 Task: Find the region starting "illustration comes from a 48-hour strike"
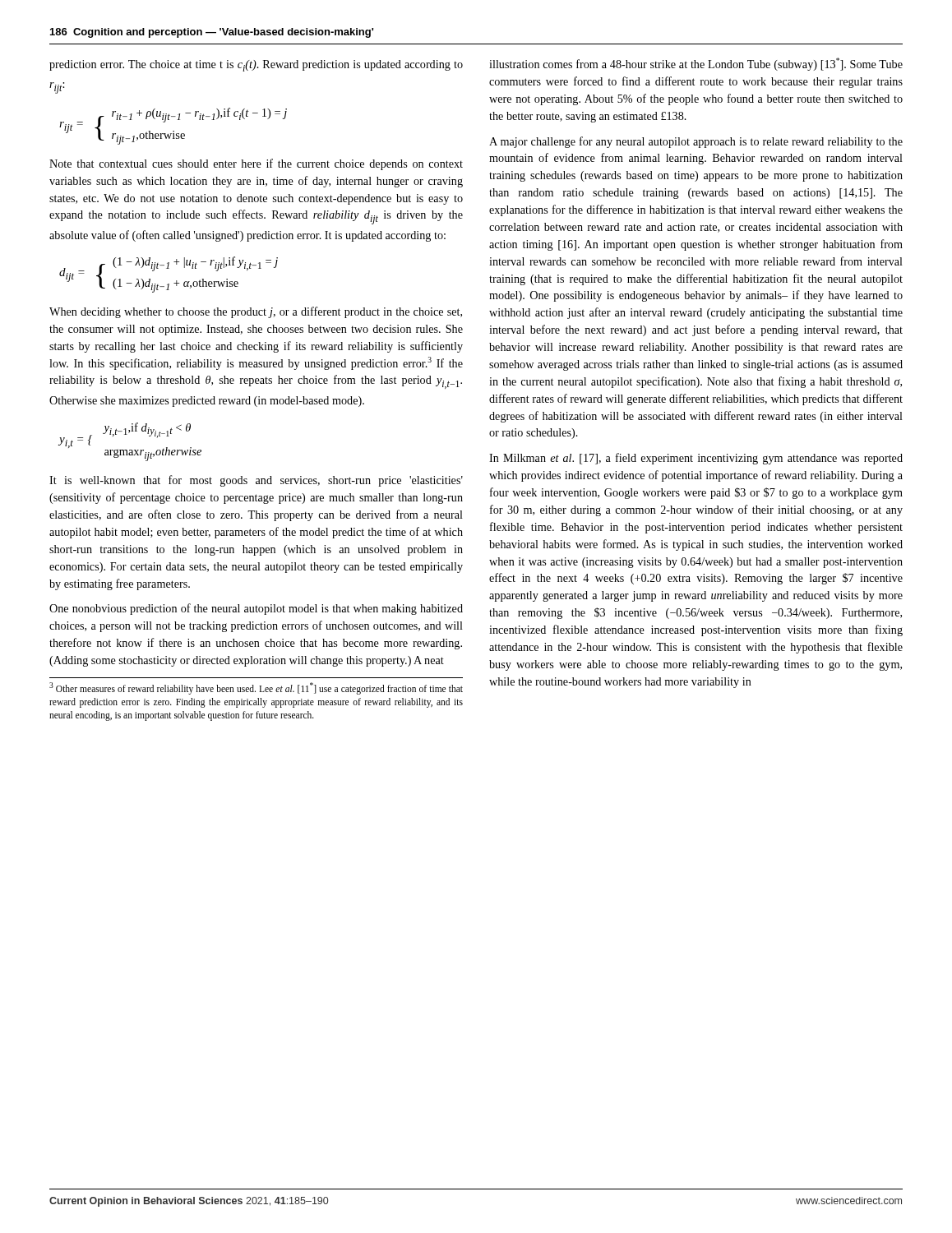pyautogui.click(x=696, y=90)
